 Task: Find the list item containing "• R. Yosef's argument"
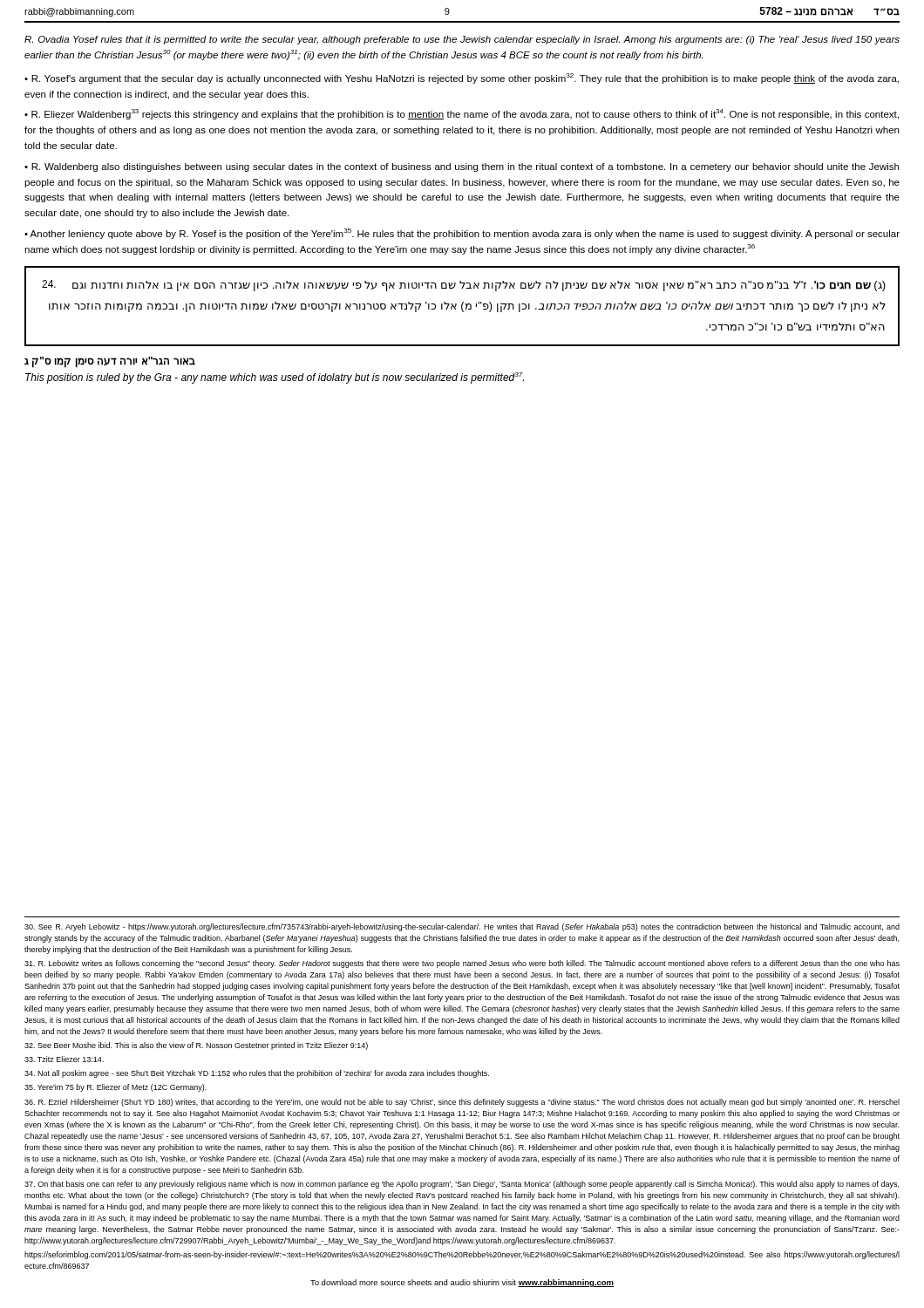click(462, 87)
